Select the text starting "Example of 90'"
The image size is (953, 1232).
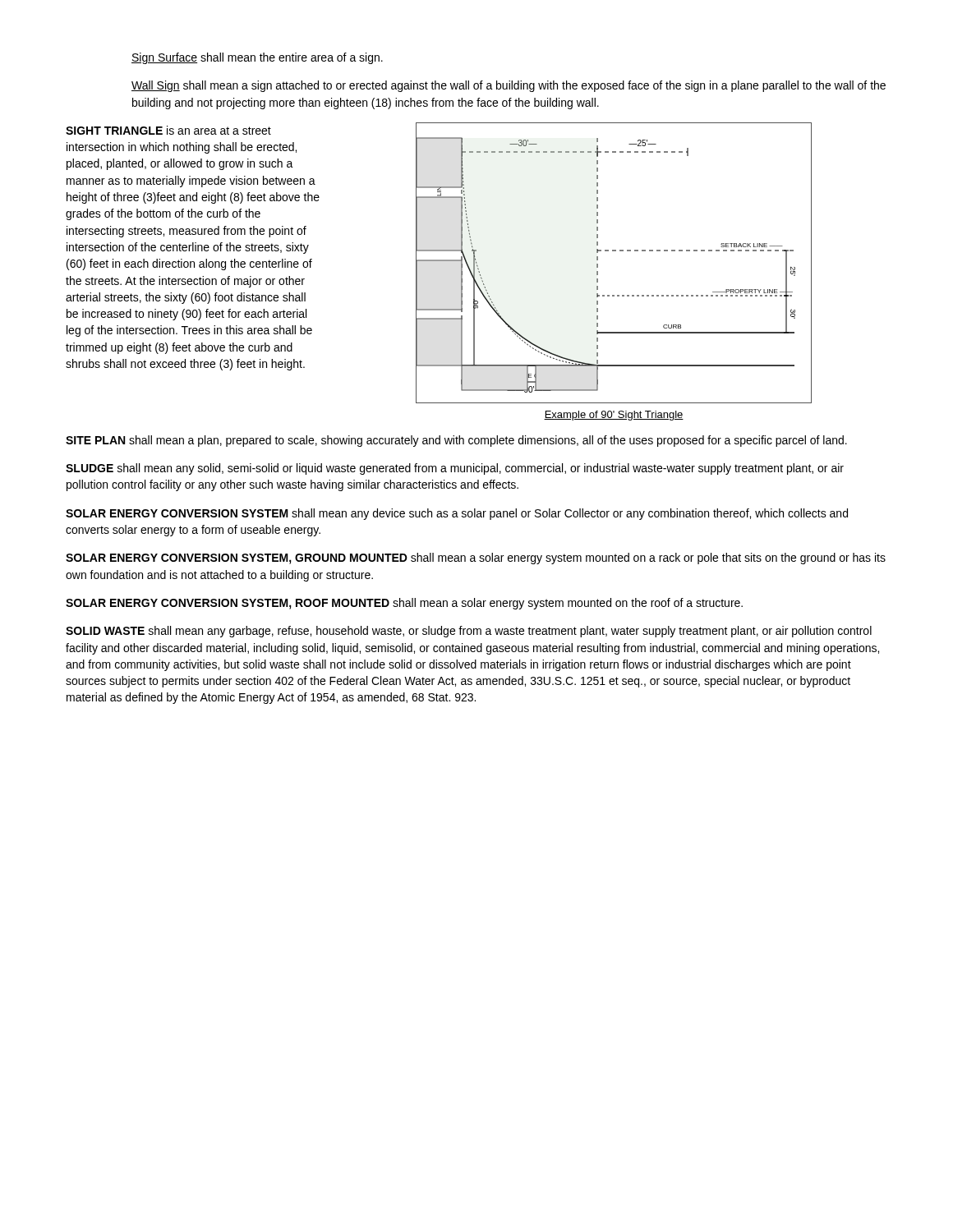pos(614,414)
